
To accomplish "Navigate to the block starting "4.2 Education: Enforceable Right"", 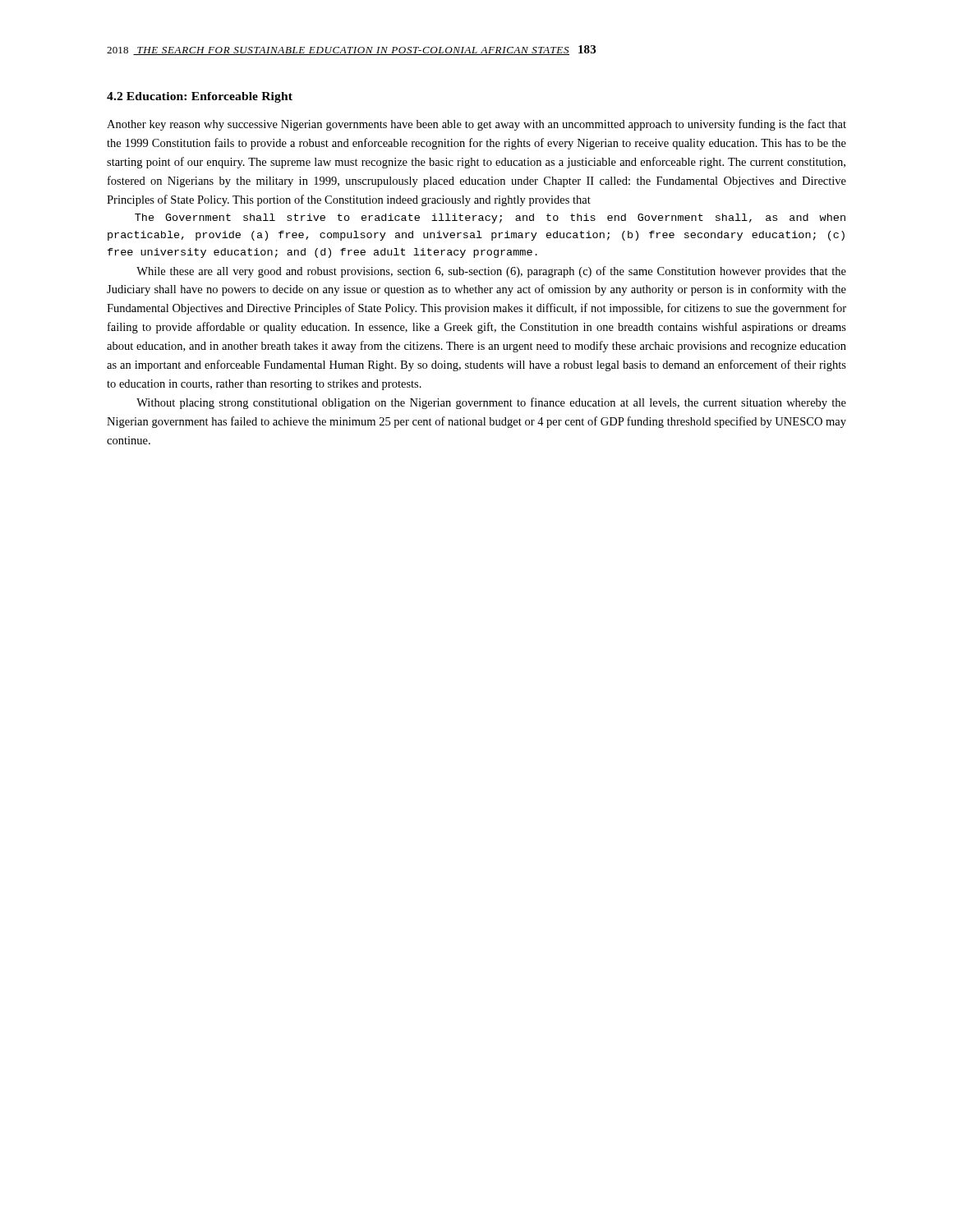I will pos(200,96).
